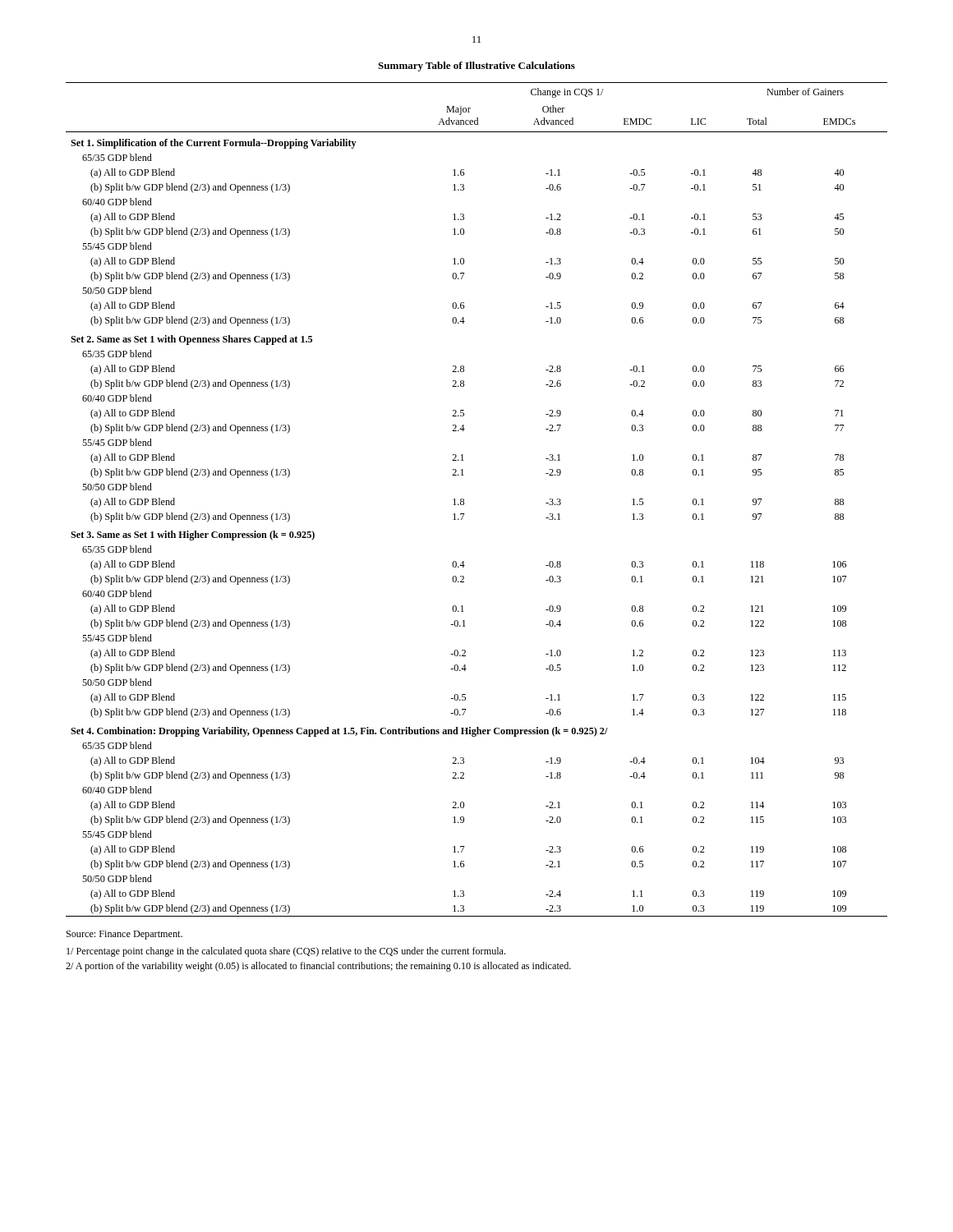The width and height of the screenshot is (953, 1232).
Task: Navigate to the text starting "2/ A portion of the variability"
Action: (318, 966)
